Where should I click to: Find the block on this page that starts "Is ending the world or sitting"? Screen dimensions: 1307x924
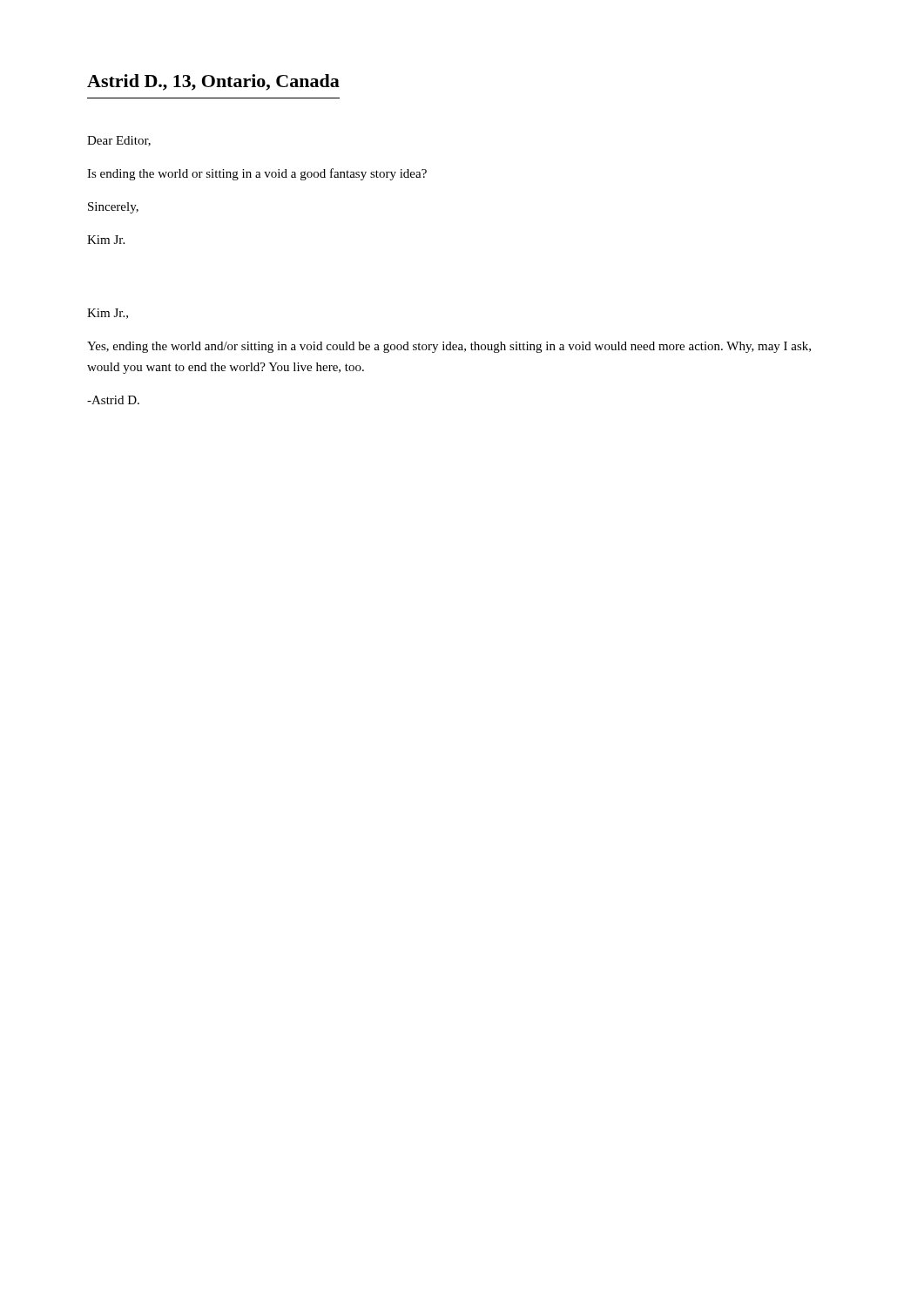(x=257, y=173)
